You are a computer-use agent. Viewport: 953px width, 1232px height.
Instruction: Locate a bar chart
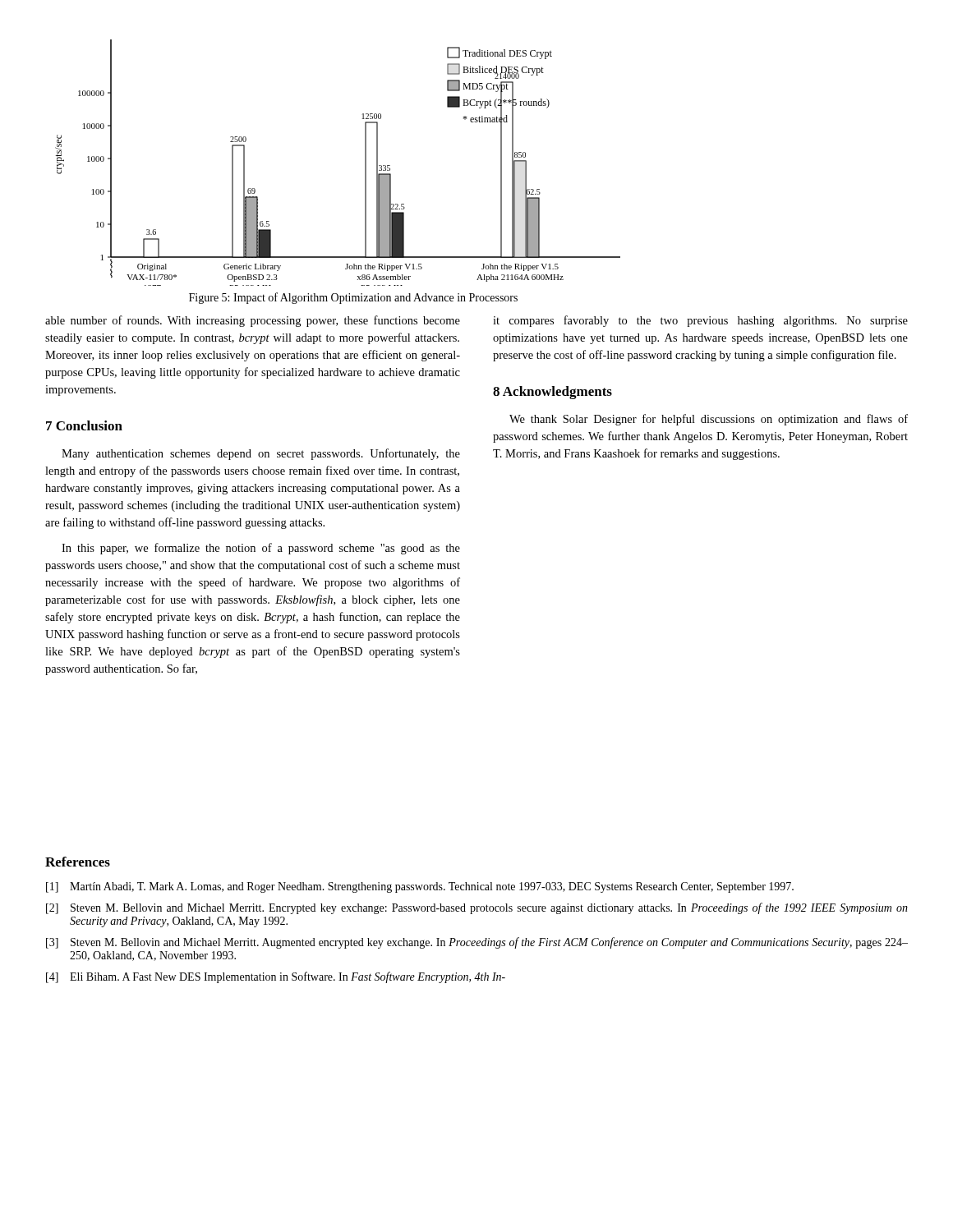(353, 156)
